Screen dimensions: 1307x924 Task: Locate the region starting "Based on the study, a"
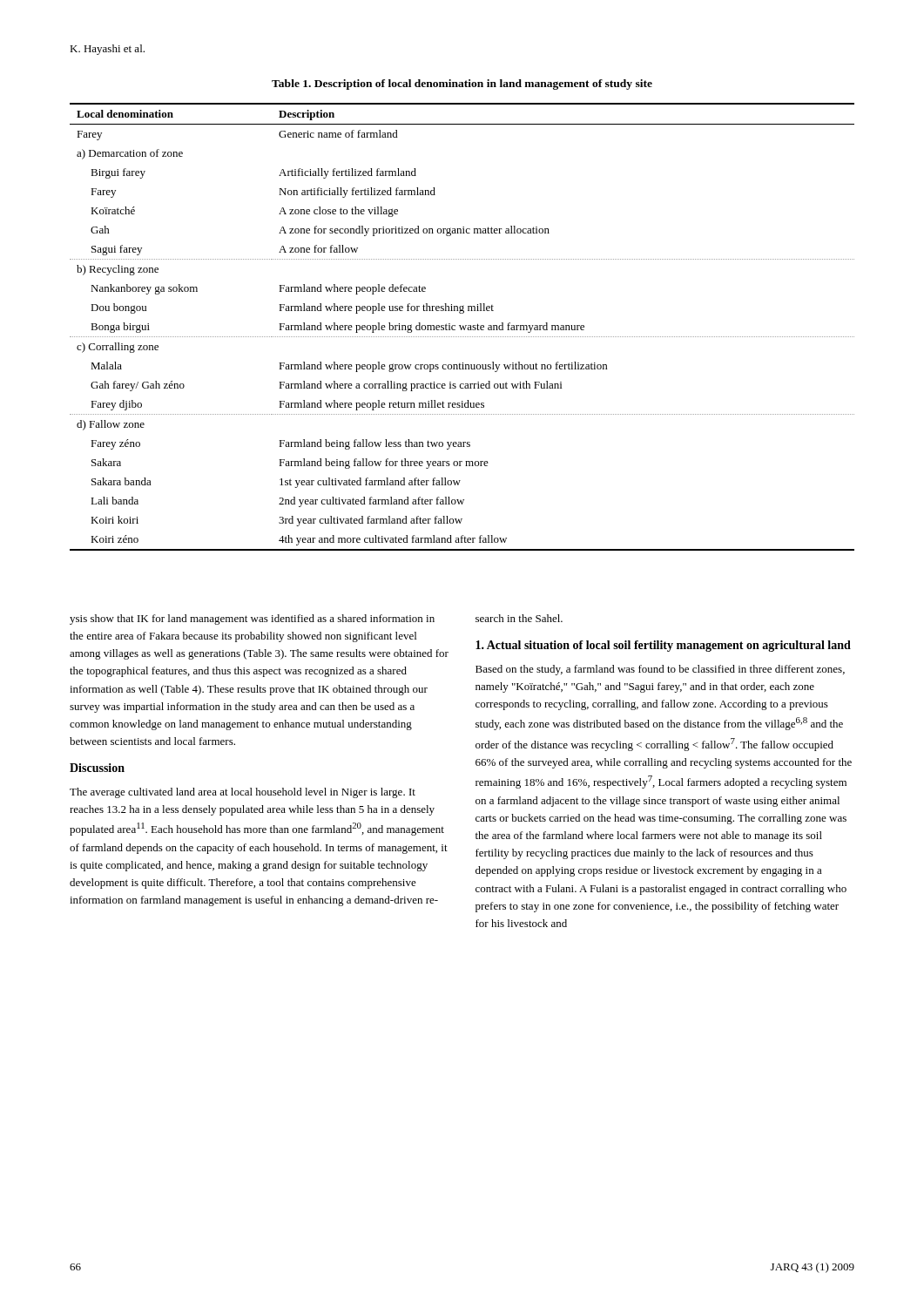[665, 796]
